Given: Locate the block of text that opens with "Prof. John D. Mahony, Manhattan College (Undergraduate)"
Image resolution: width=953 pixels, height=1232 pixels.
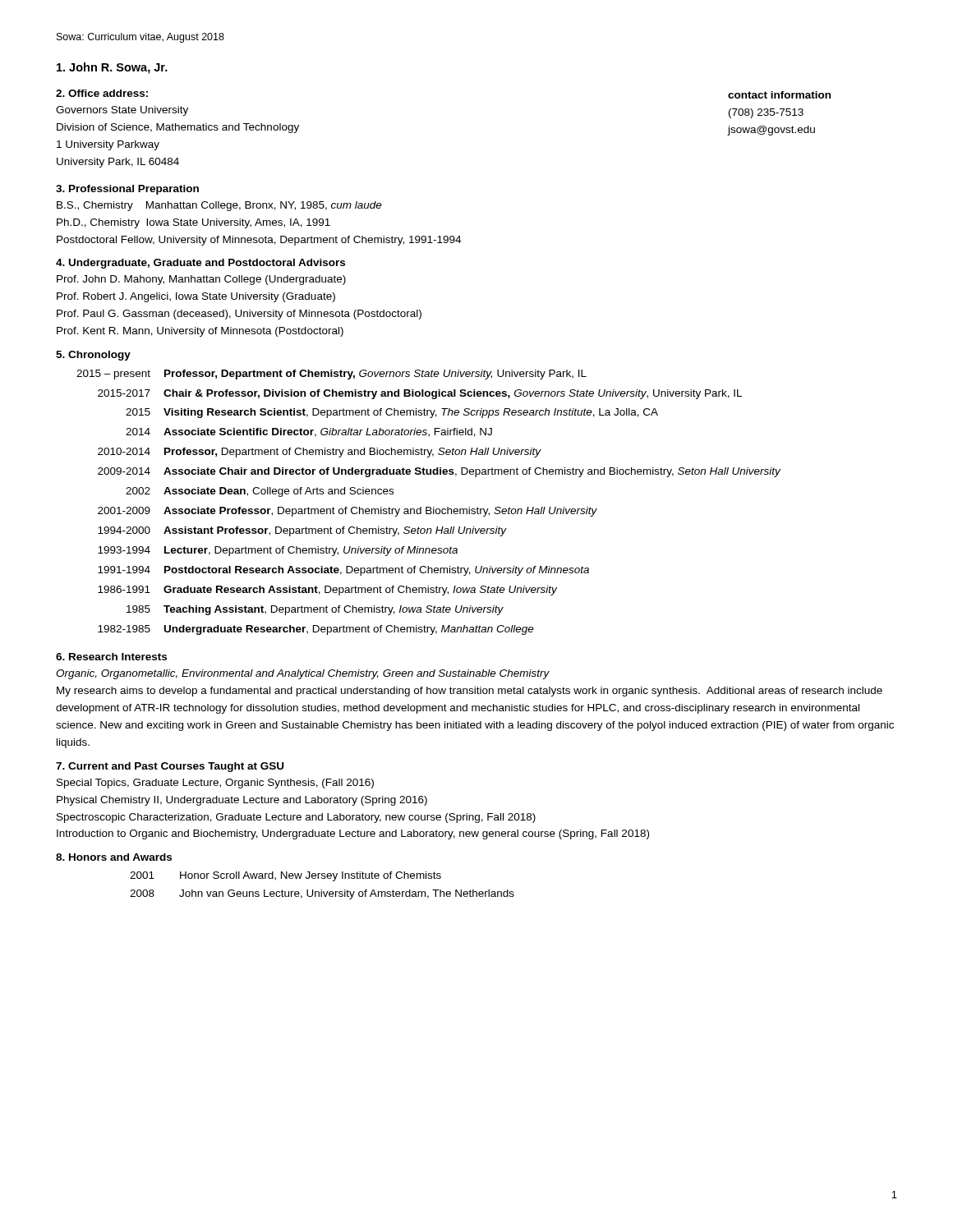Looking at the screenshot, I should [239, 305].
